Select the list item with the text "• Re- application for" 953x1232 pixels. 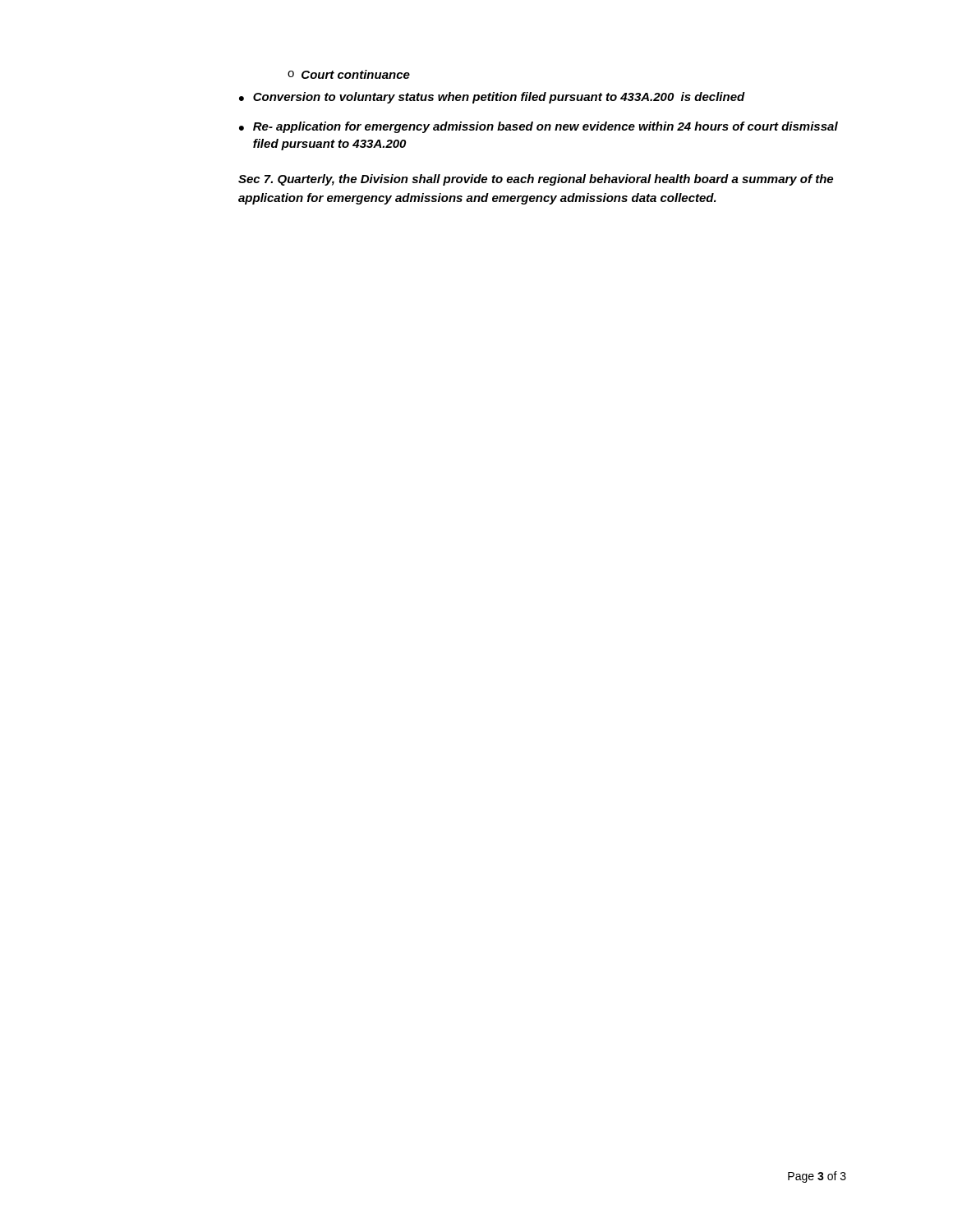[542, 135]
